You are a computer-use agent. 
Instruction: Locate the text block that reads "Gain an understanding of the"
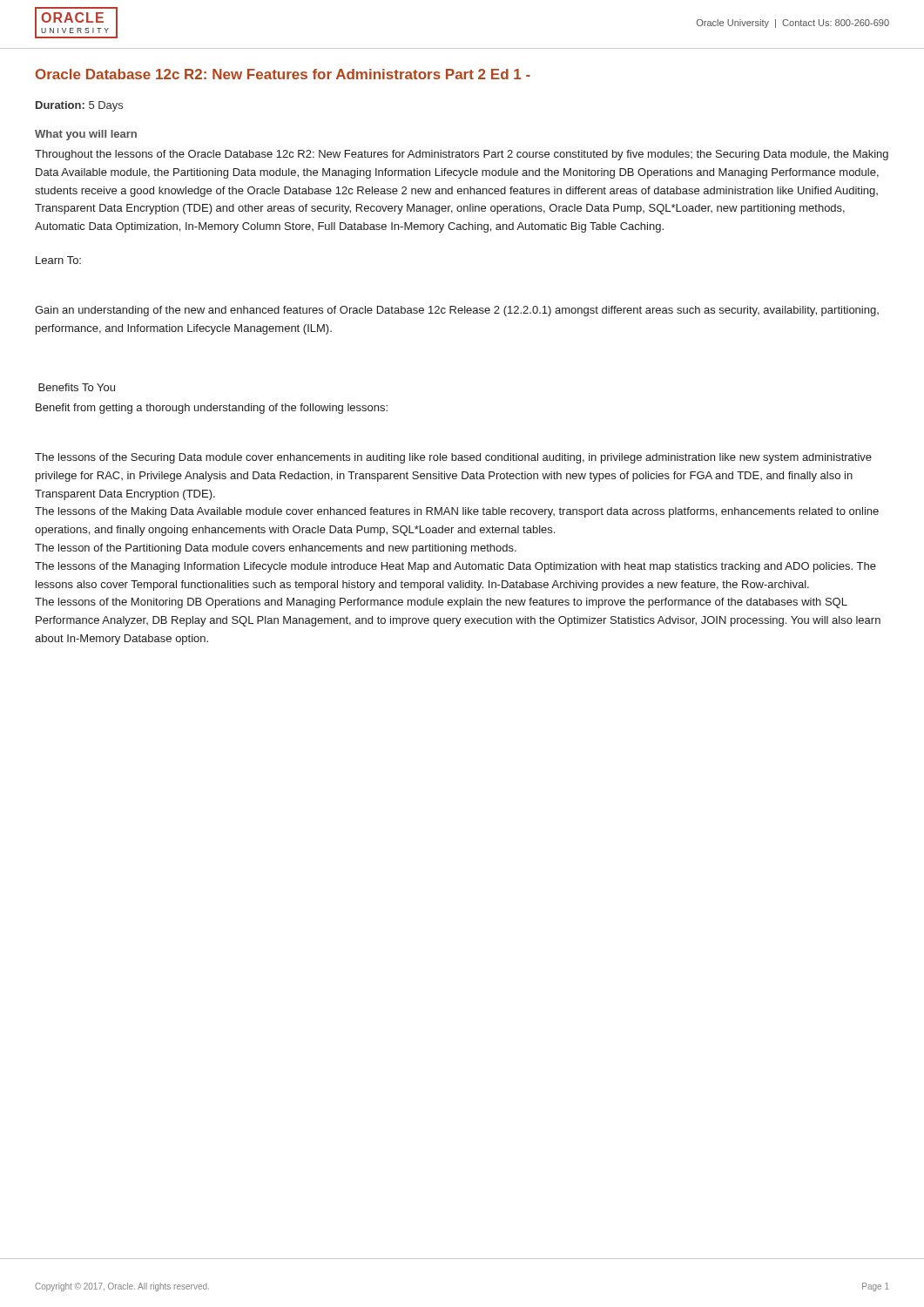point(457,319)
